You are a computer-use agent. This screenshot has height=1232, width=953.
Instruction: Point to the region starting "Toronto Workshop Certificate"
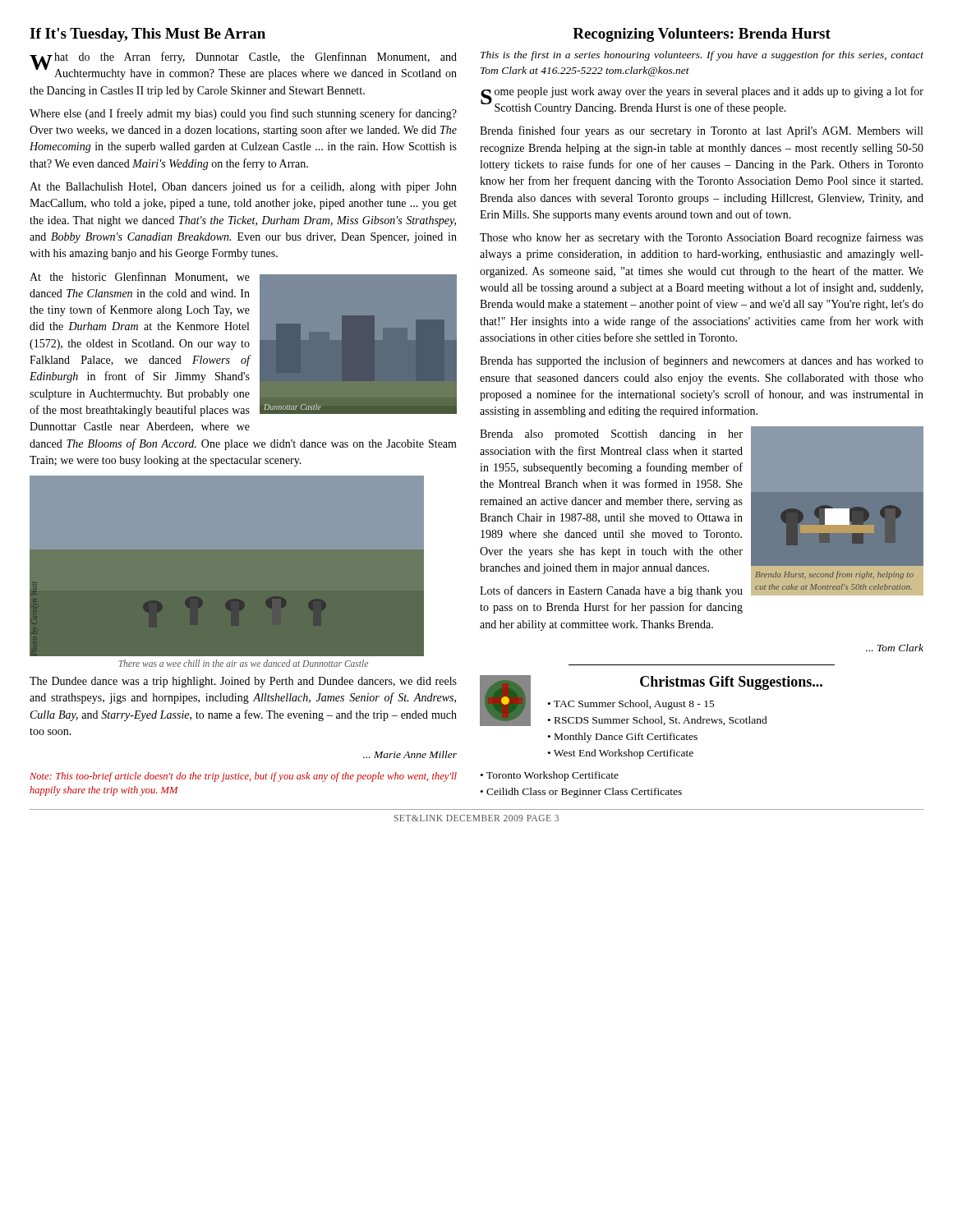coord(550,776)
